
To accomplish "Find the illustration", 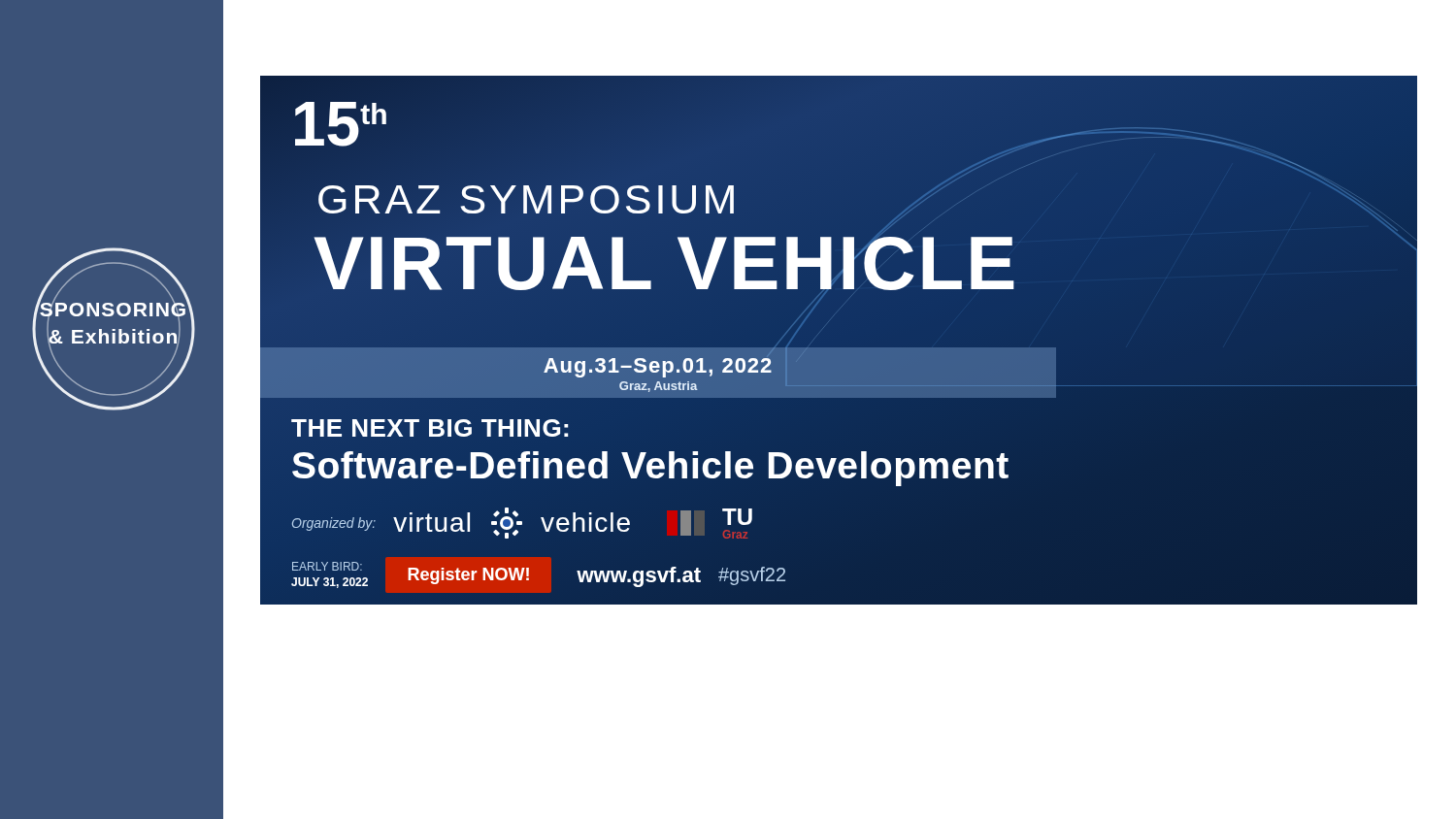I will tap(114, 329).
